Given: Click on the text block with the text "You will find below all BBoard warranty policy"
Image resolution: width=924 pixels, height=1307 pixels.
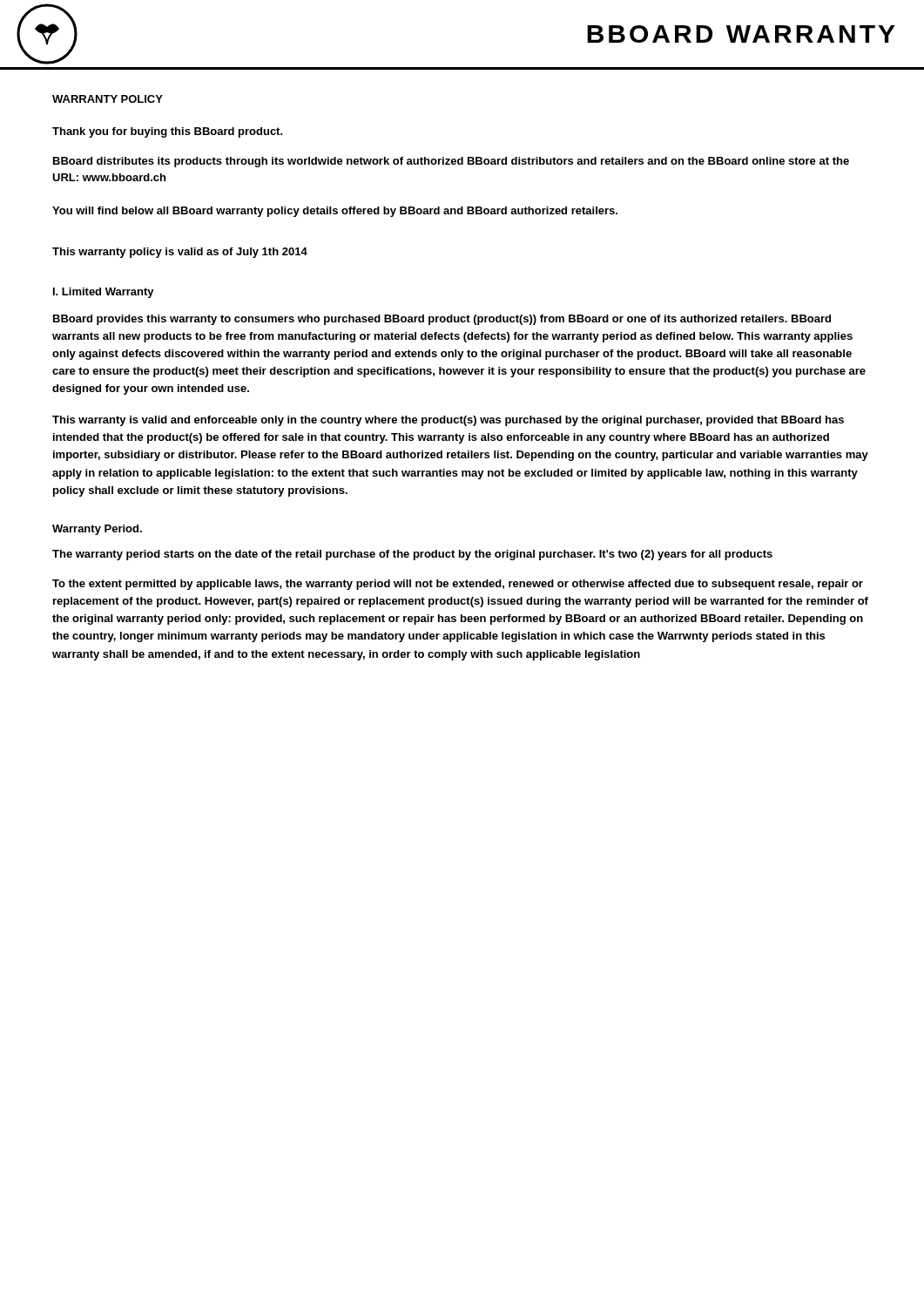Looking at the screenshot, I should [335, 210].
